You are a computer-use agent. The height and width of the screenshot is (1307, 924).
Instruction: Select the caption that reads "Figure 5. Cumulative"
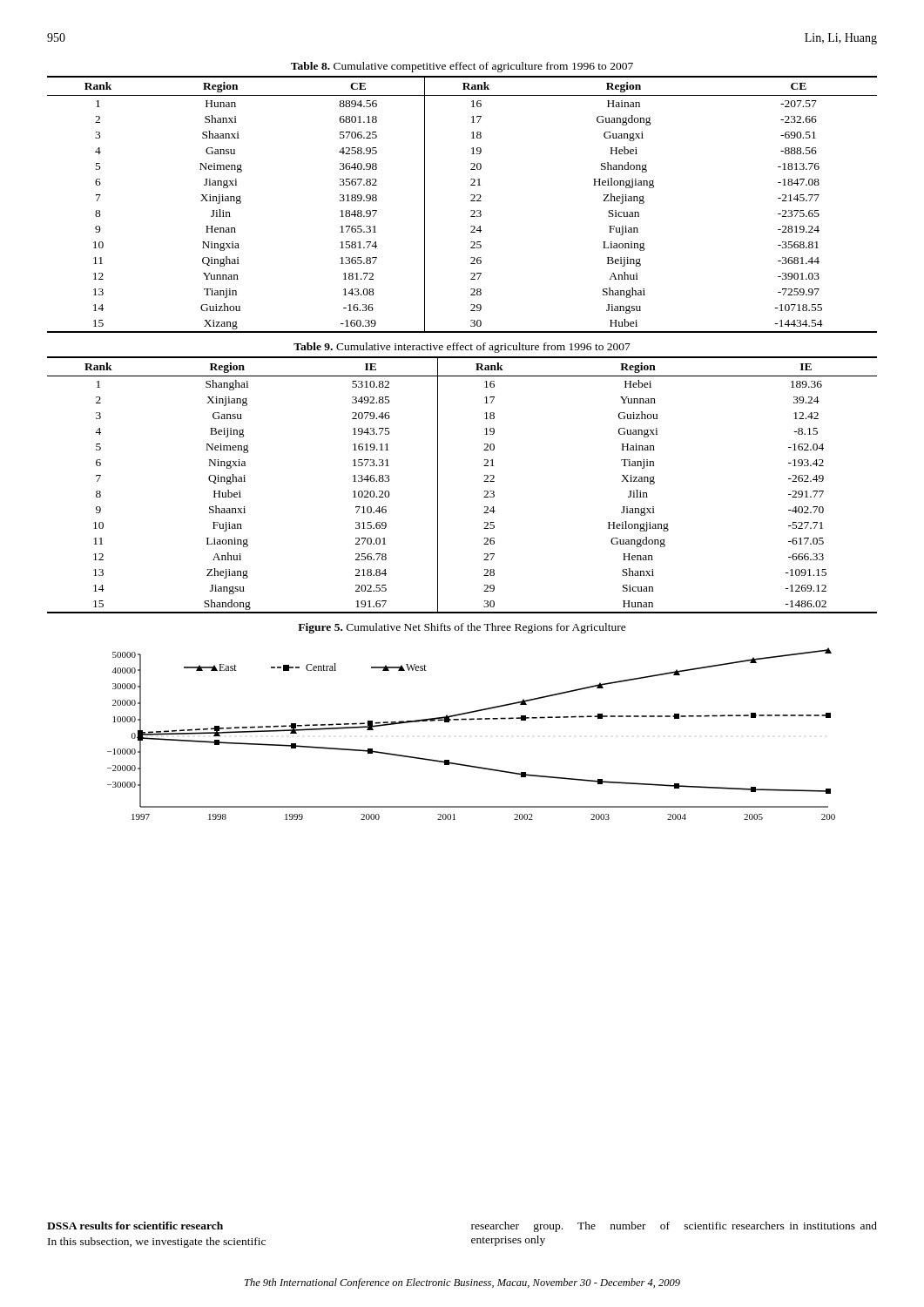(x=462, y=627)
